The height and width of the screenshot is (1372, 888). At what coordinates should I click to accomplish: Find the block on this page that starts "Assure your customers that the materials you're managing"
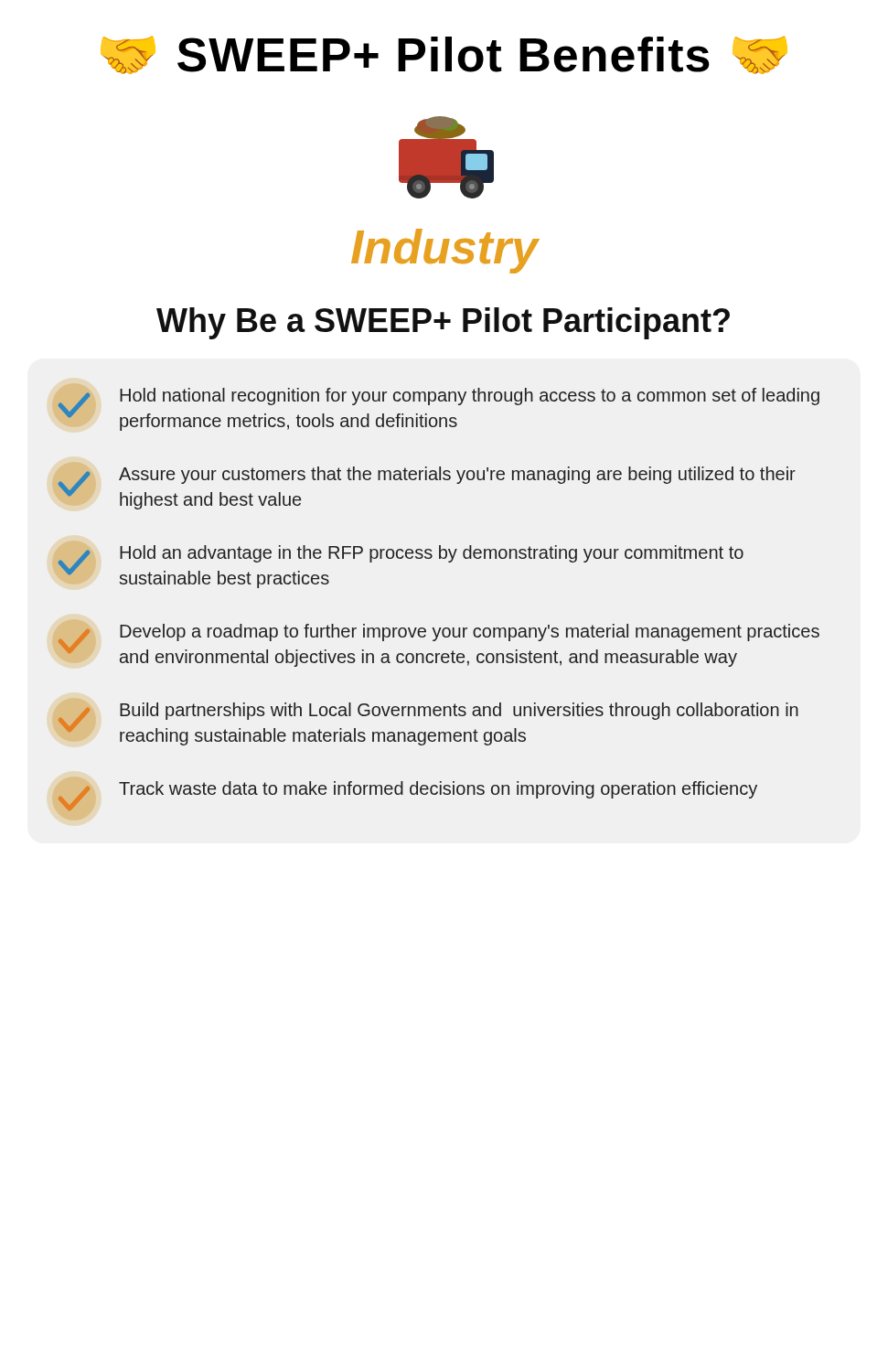coord(439,483)
